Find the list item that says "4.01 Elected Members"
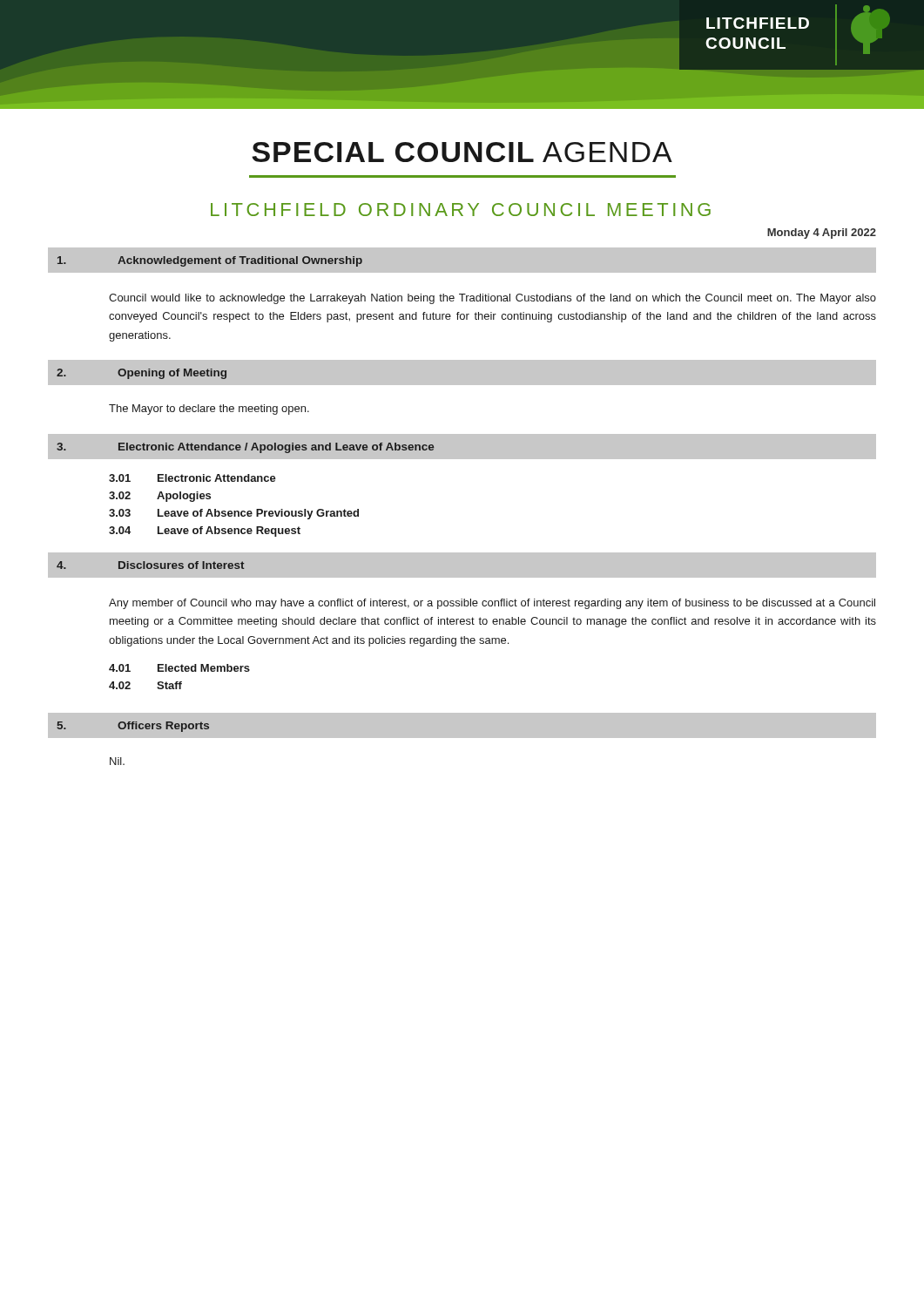924x1307 pixels. 179,668
